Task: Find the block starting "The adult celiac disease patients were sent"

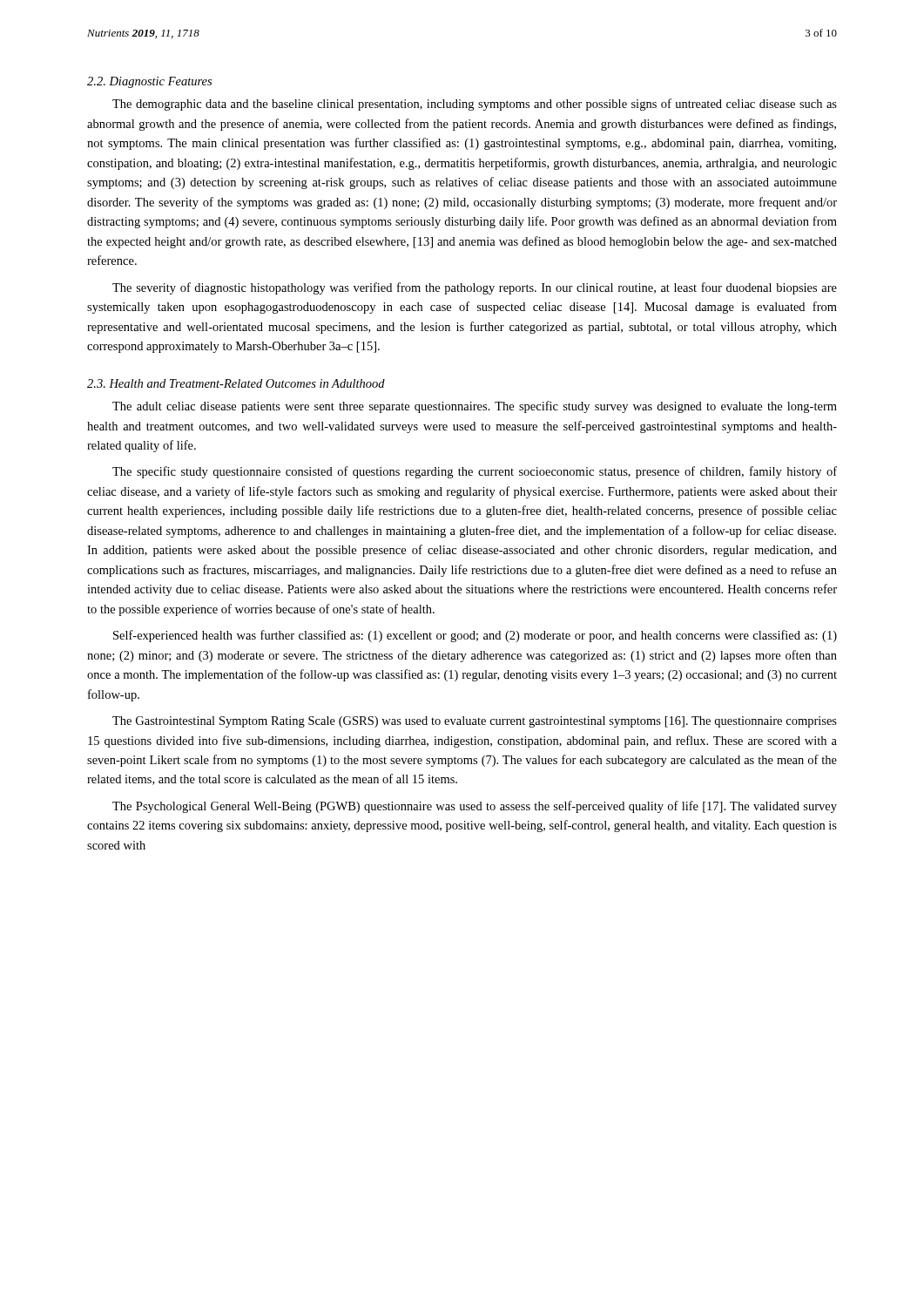Action: pyautogui.click(x=462, y=426)
